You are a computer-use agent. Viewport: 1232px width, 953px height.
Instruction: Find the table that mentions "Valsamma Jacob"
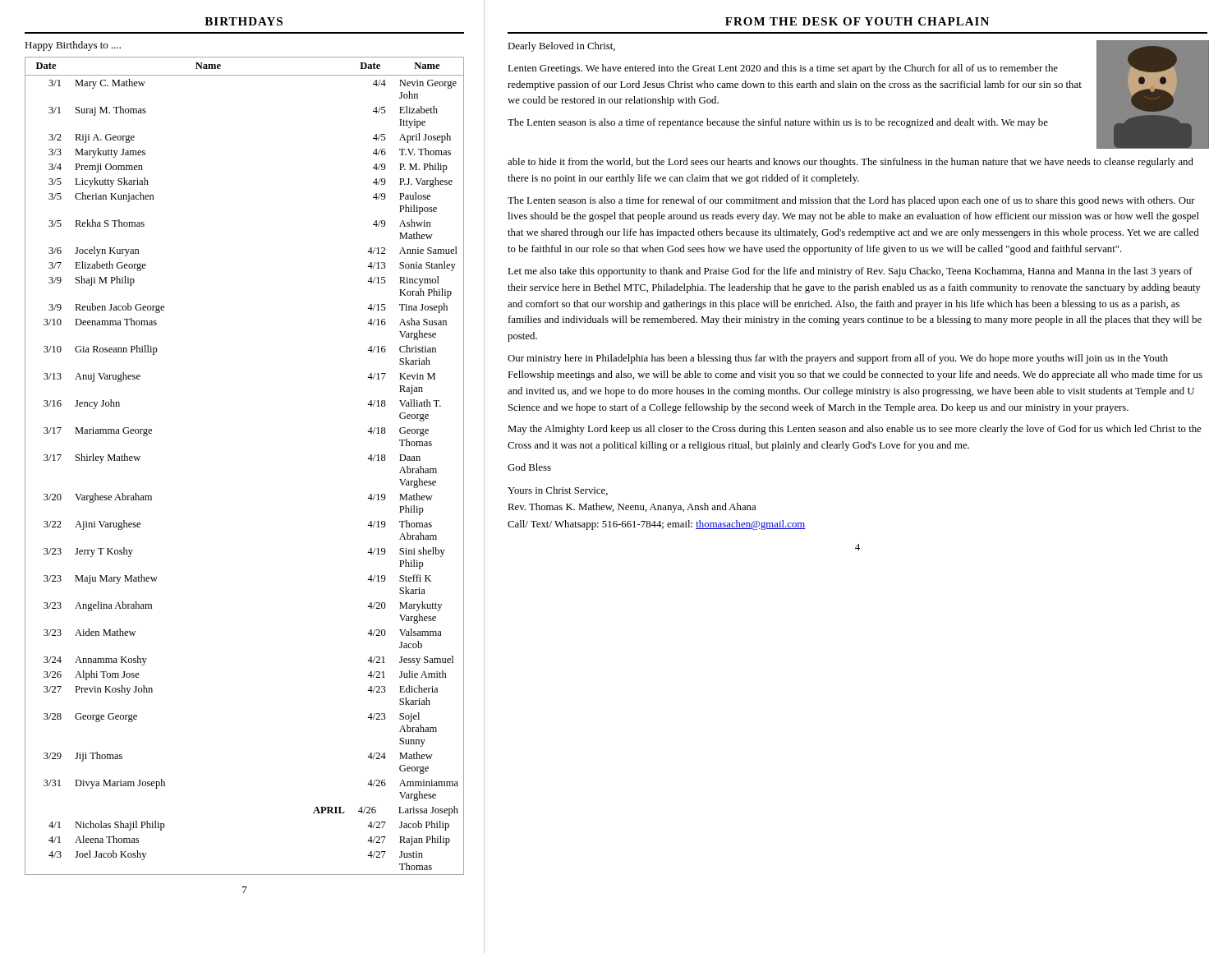point(244,466)
